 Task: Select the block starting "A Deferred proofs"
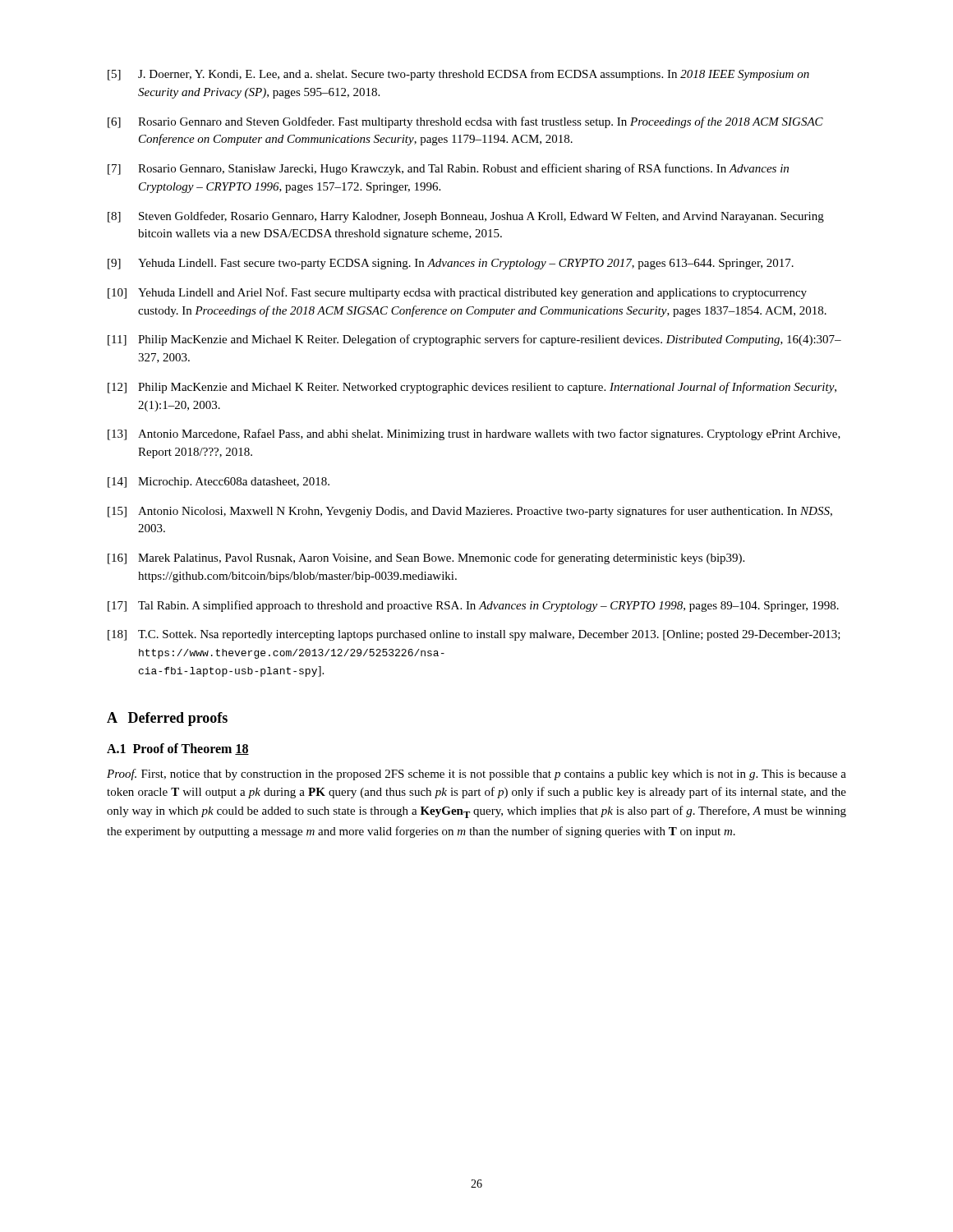(x=167, y=718)
